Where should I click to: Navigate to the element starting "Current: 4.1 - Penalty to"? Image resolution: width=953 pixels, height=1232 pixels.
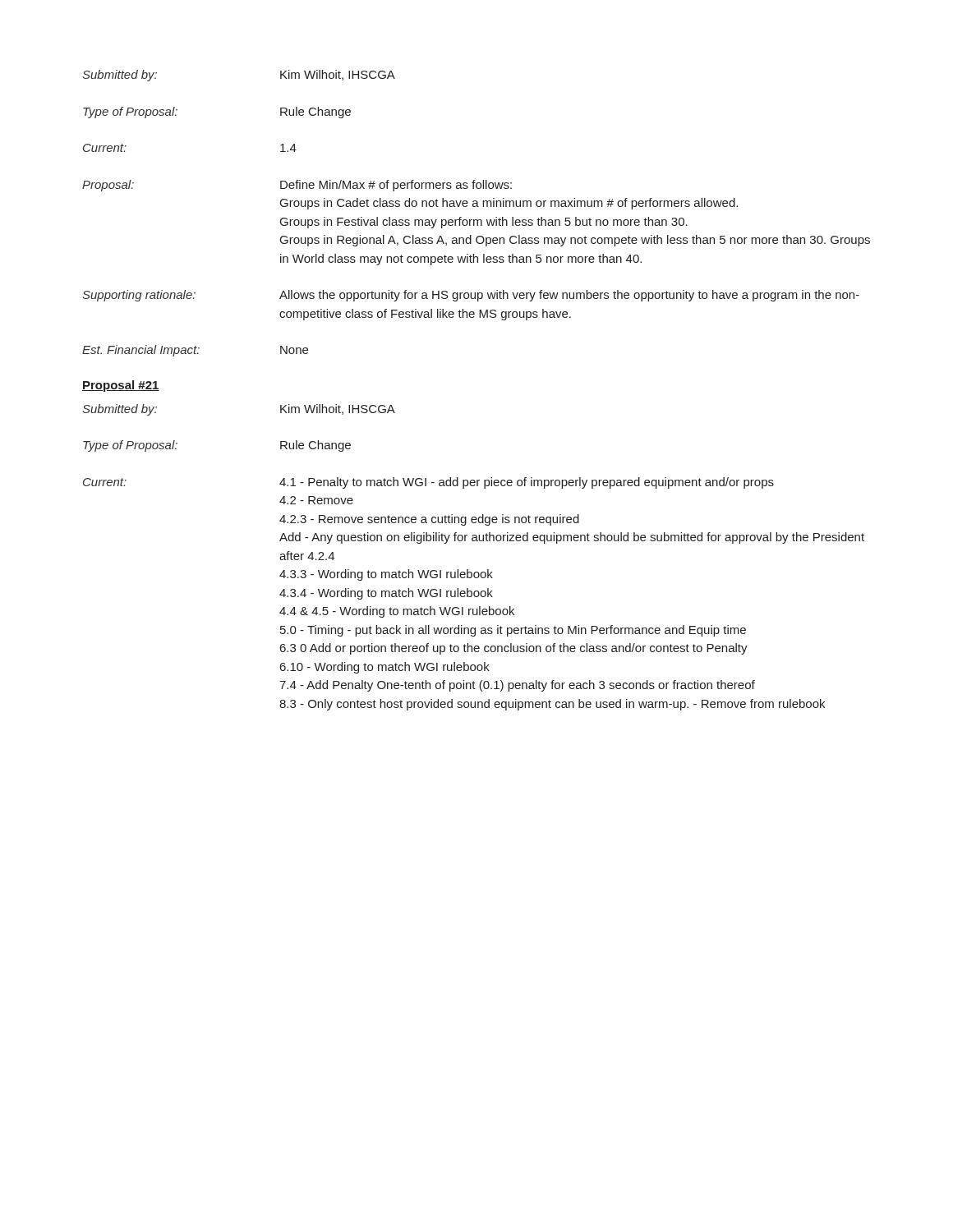click(x=476, y=593)
